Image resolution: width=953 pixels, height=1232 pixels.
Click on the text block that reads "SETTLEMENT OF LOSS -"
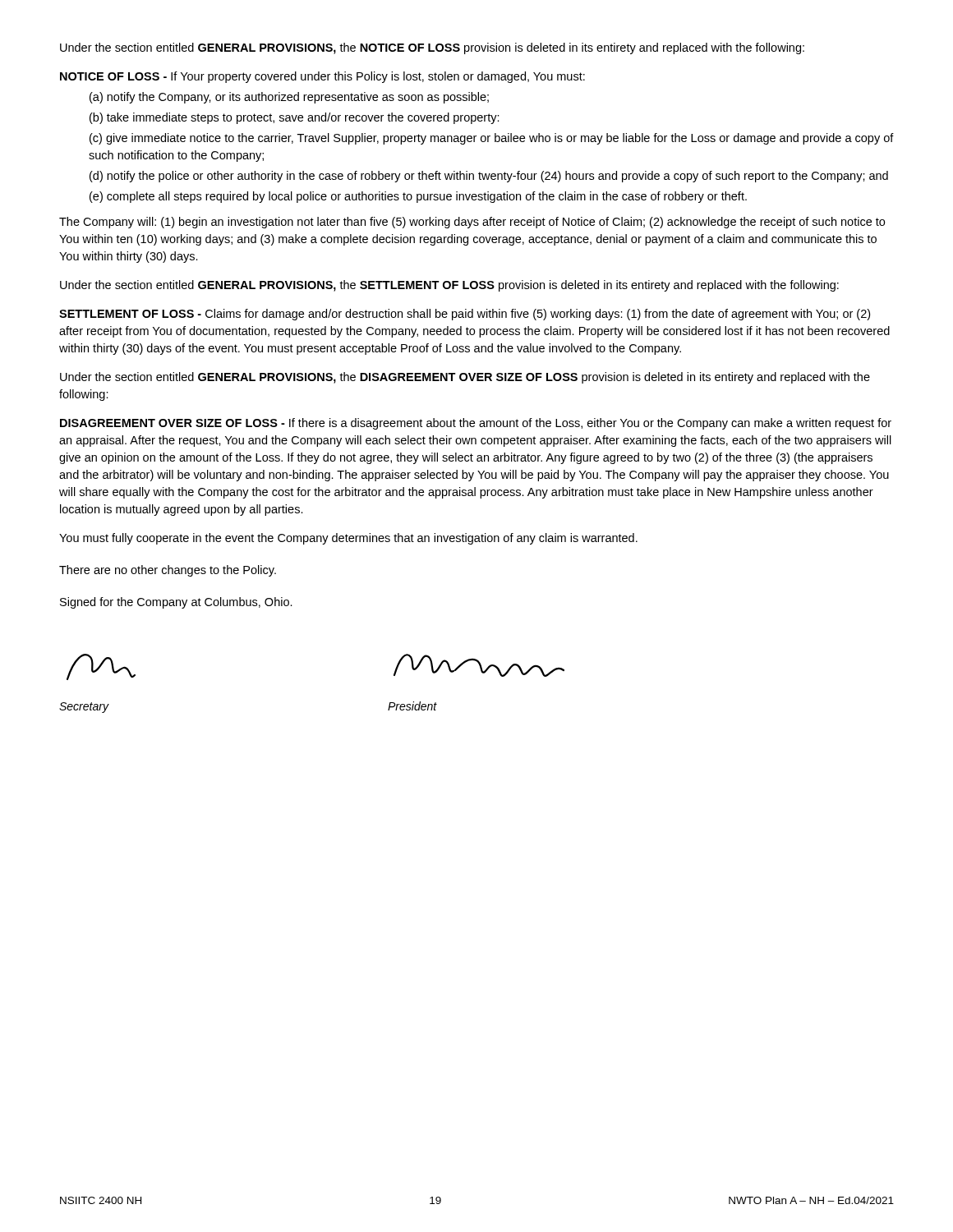click(475, 331)
